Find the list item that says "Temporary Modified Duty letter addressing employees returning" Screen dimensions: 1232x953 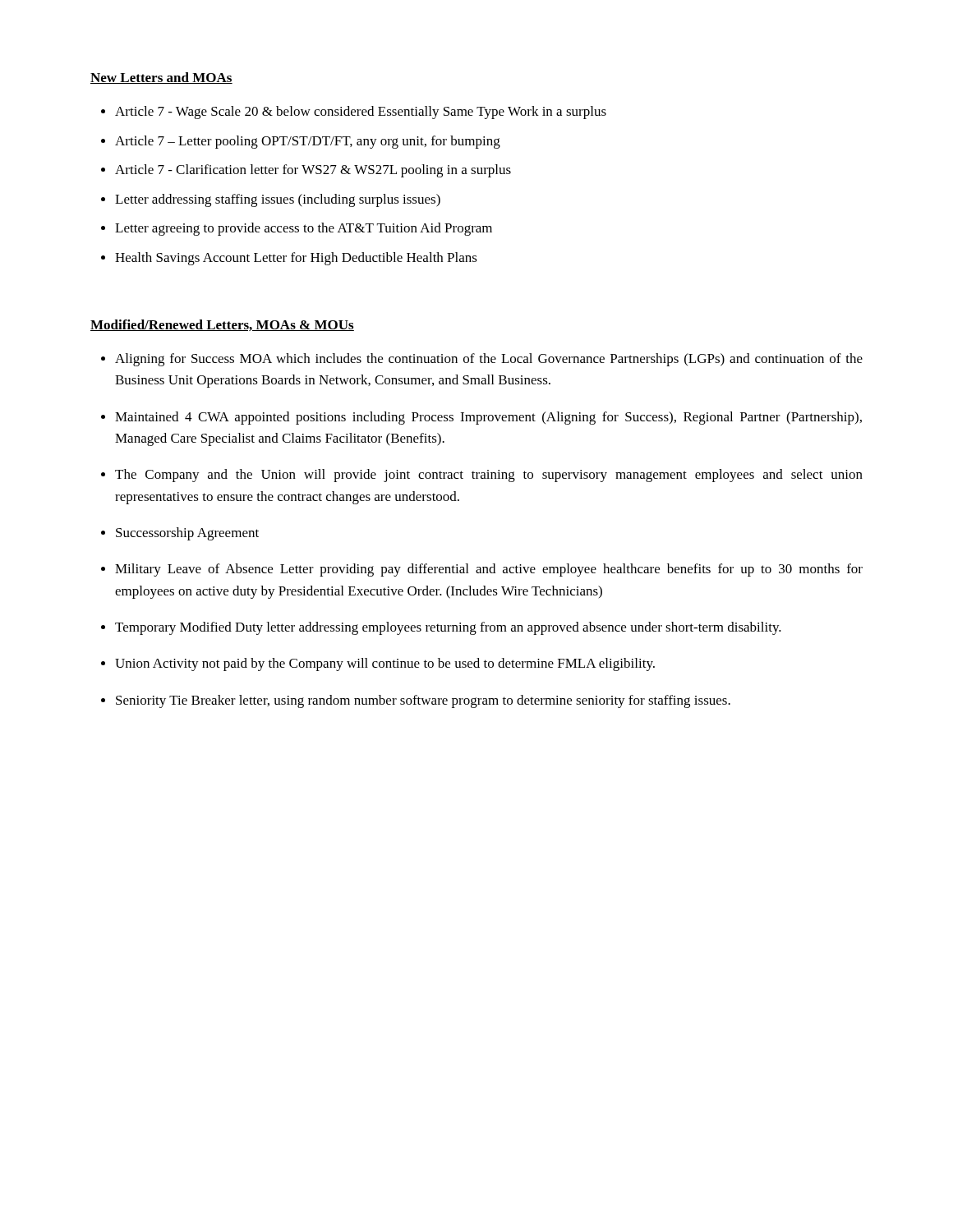pos(448,627)
